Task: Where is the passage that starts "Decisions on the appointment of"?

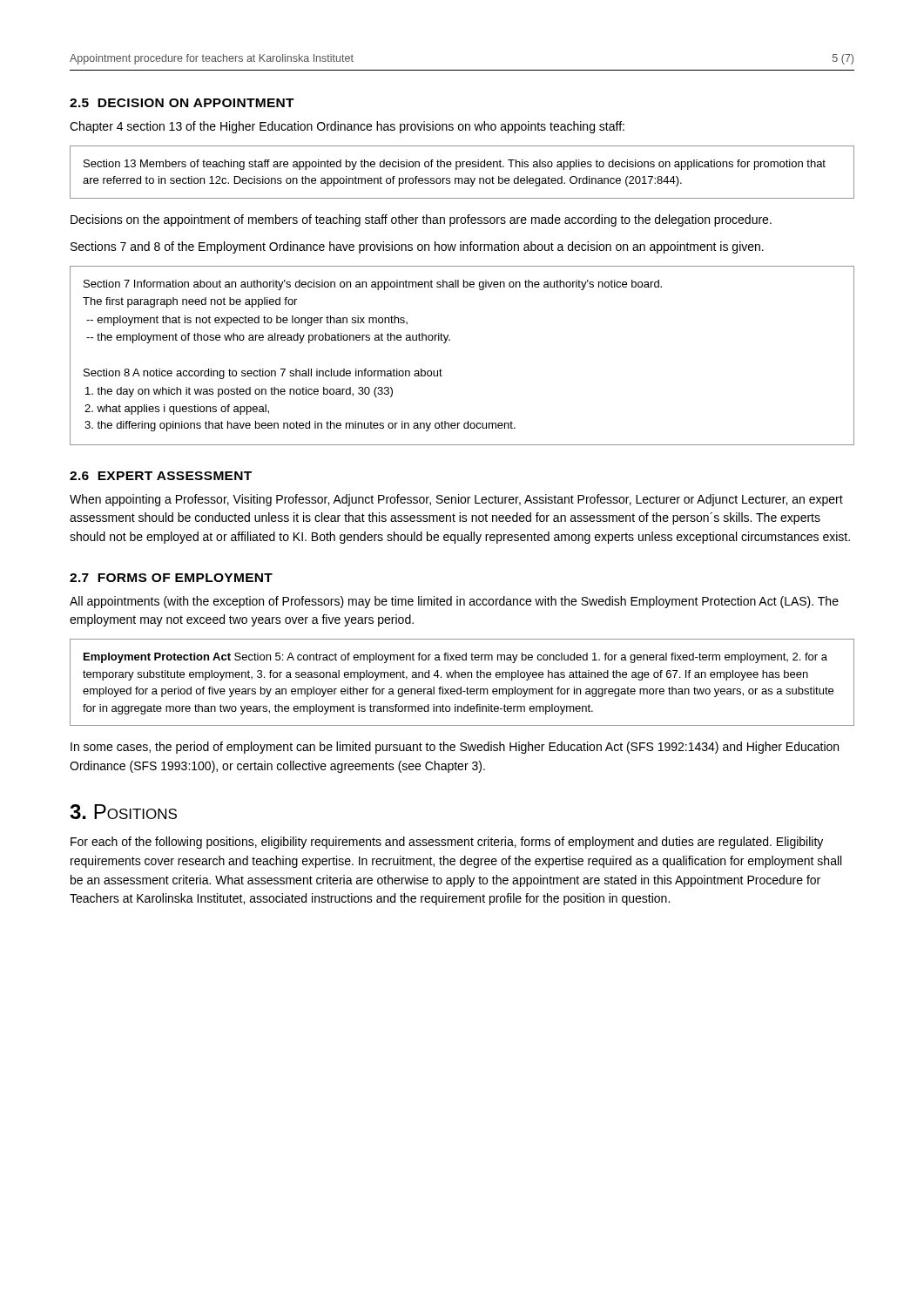Action: point(421,219)
